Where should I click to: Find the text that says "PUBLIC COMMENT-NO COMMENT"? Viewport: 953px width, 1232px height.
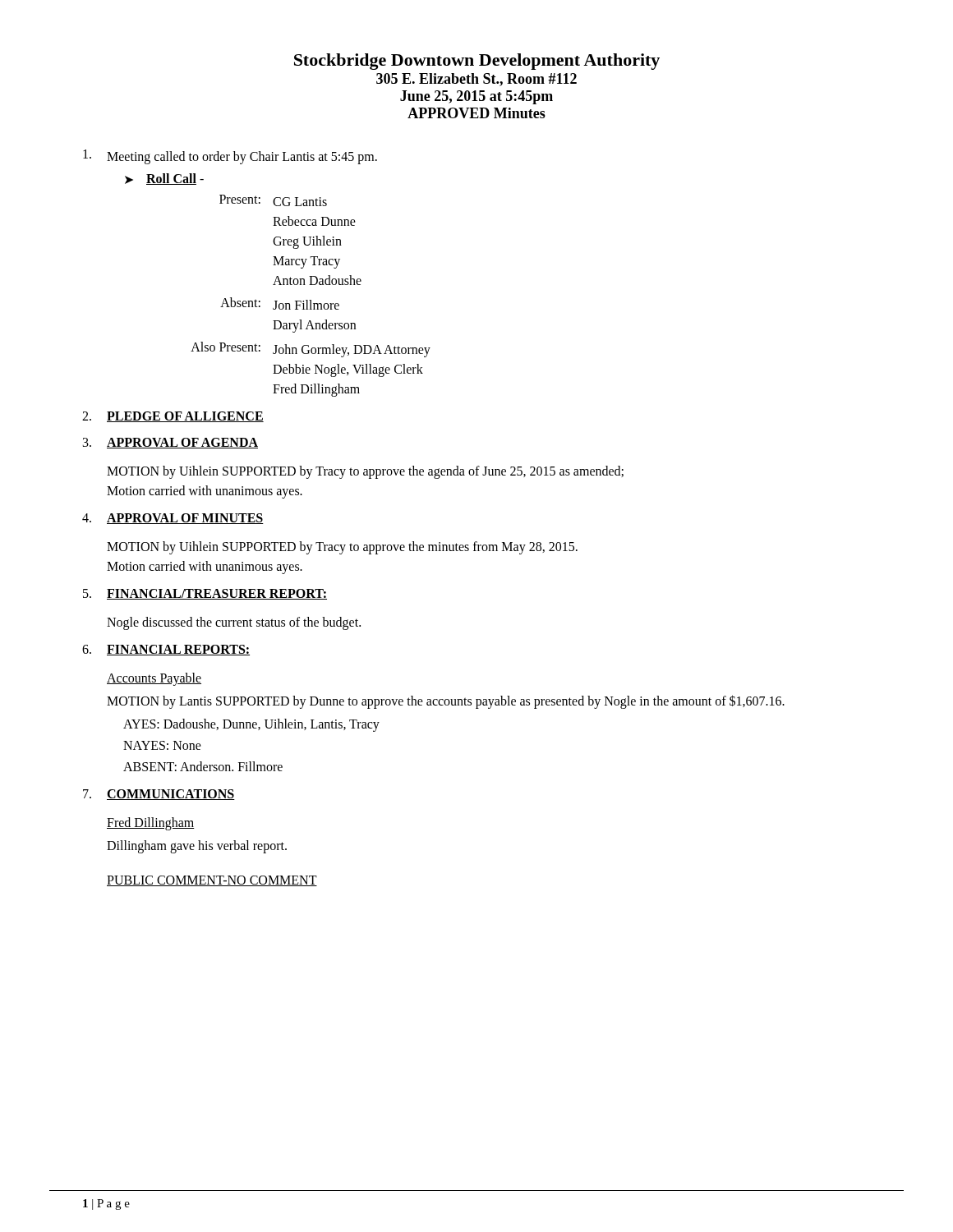point(212,880)
